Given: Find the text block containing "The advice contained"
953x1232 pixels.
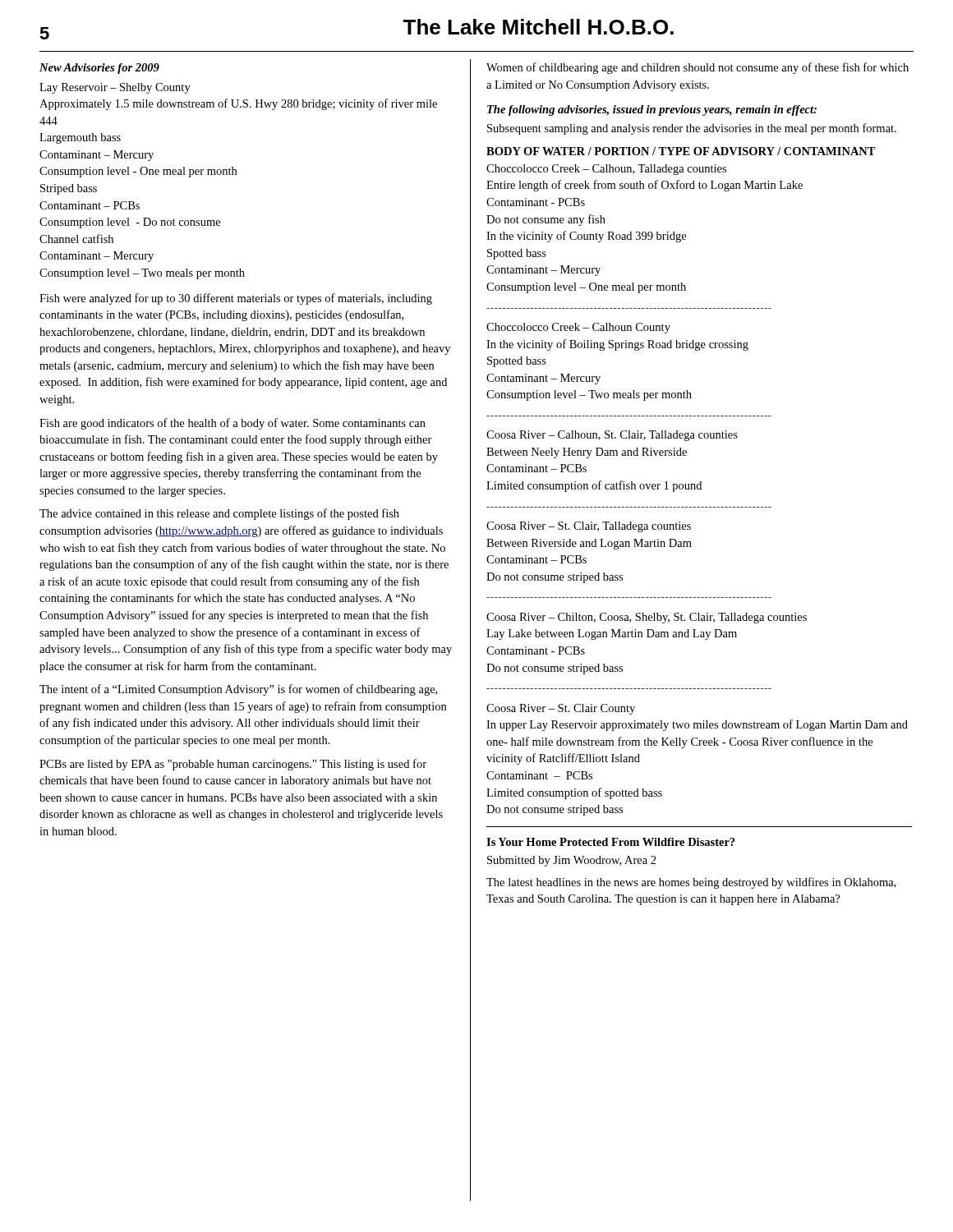Looking at the screenshot, I should click(x=246, y=590).
